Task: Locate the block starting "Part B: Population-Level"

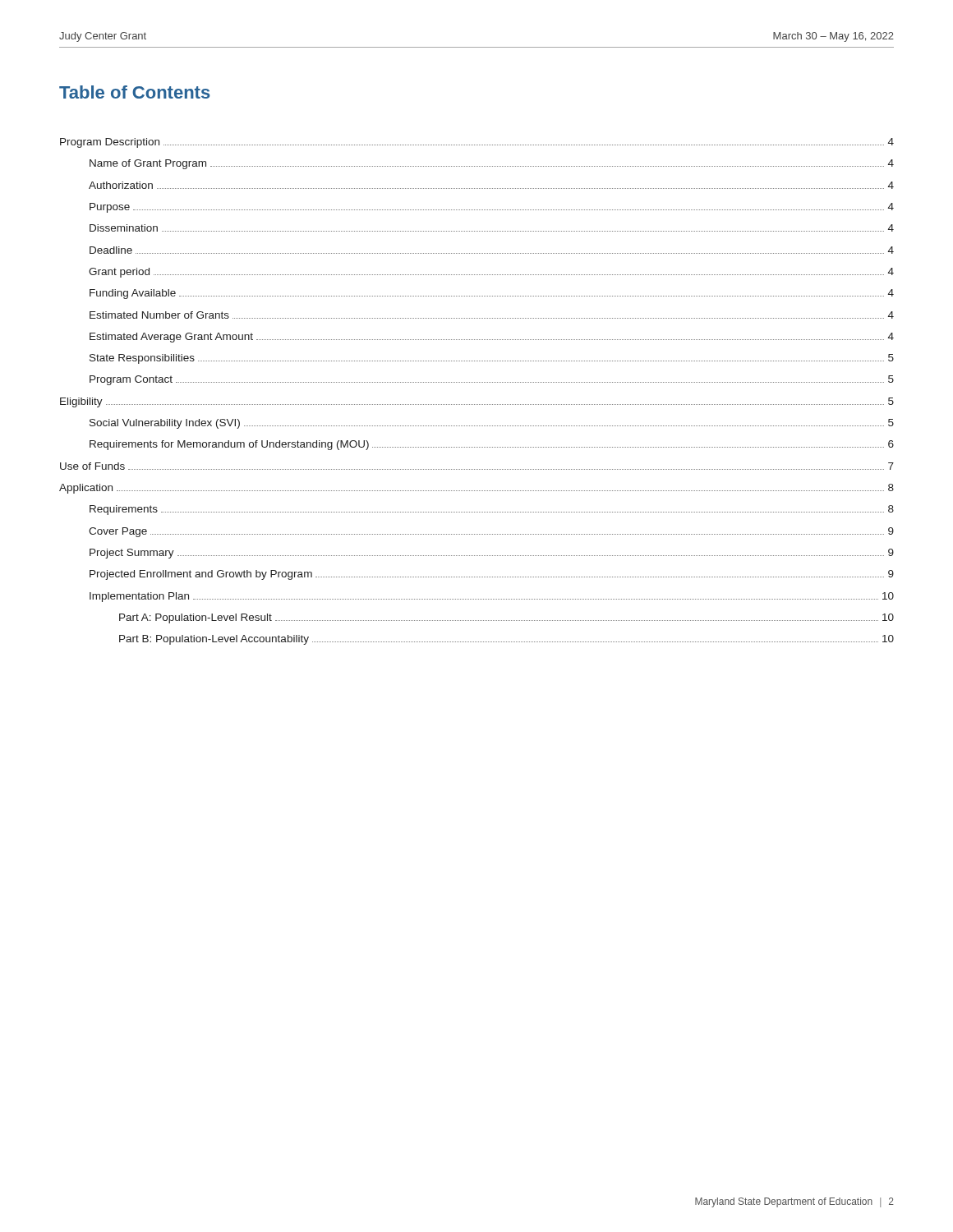Action: coord(506,639)
